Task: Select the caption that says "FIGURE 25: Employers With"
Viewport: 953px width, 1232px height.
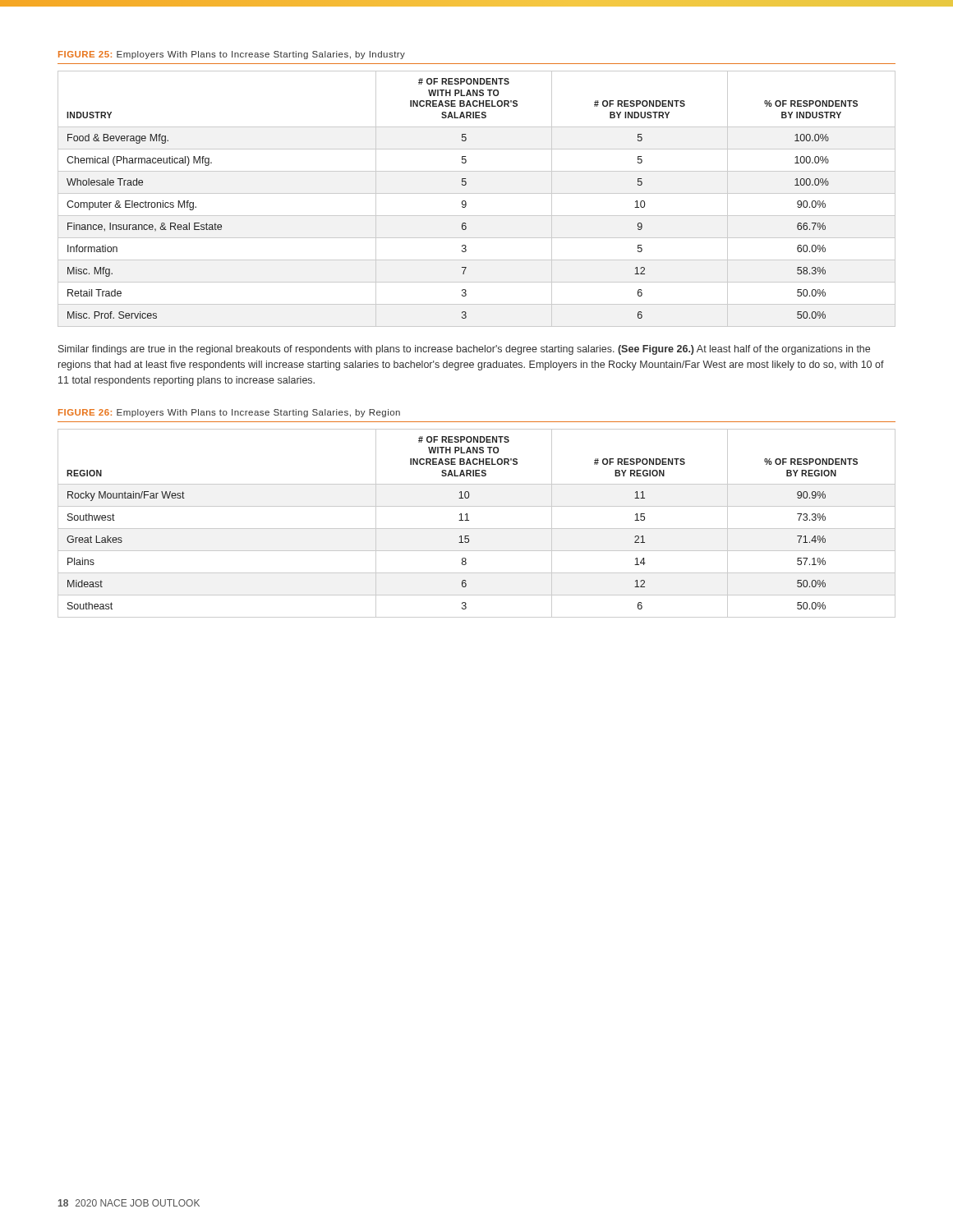Action: pyautogui.click(x=476, y=57)
